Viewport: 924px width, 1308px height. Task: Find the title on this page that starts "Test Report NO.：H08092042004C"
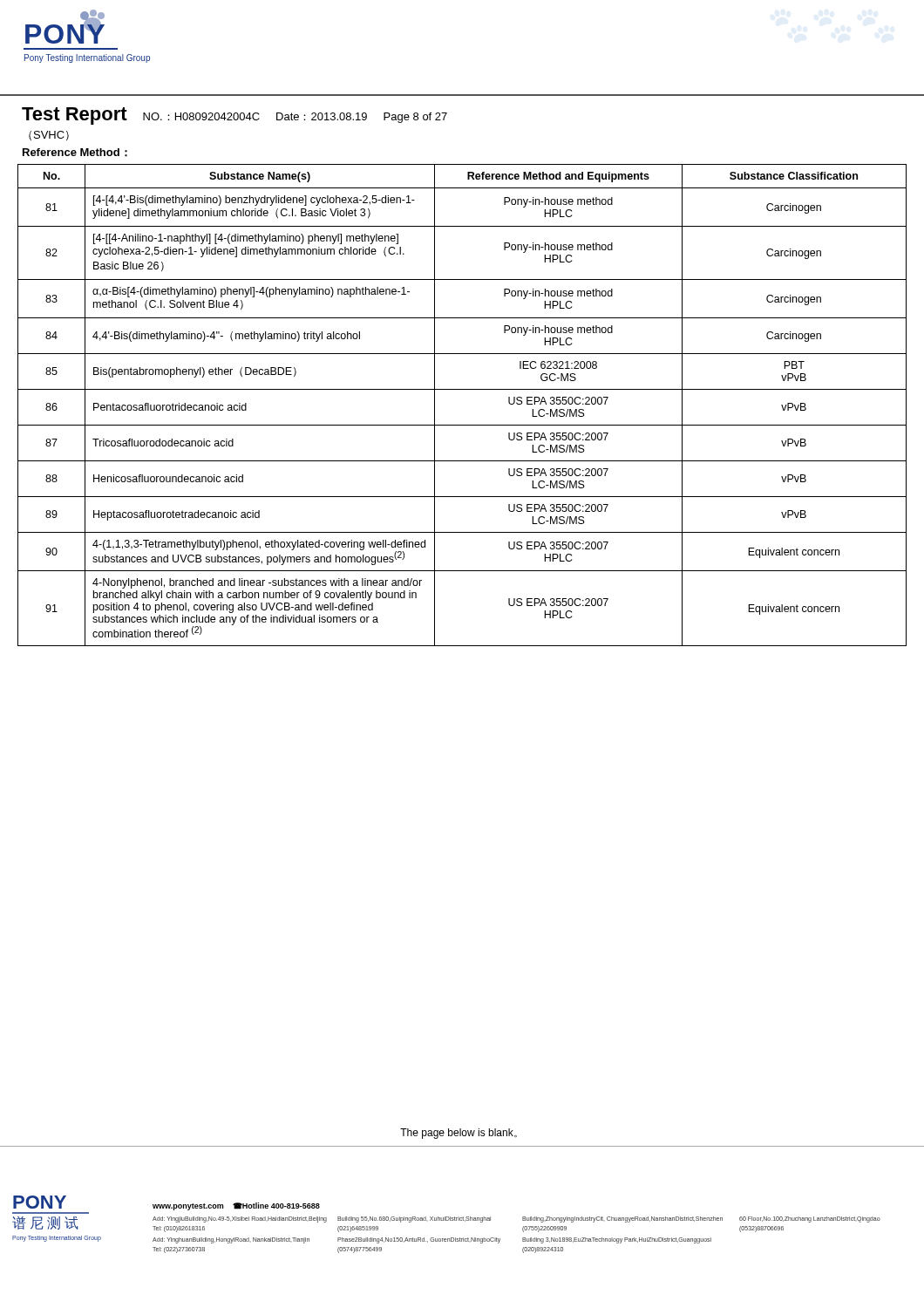tap(235, 114)
